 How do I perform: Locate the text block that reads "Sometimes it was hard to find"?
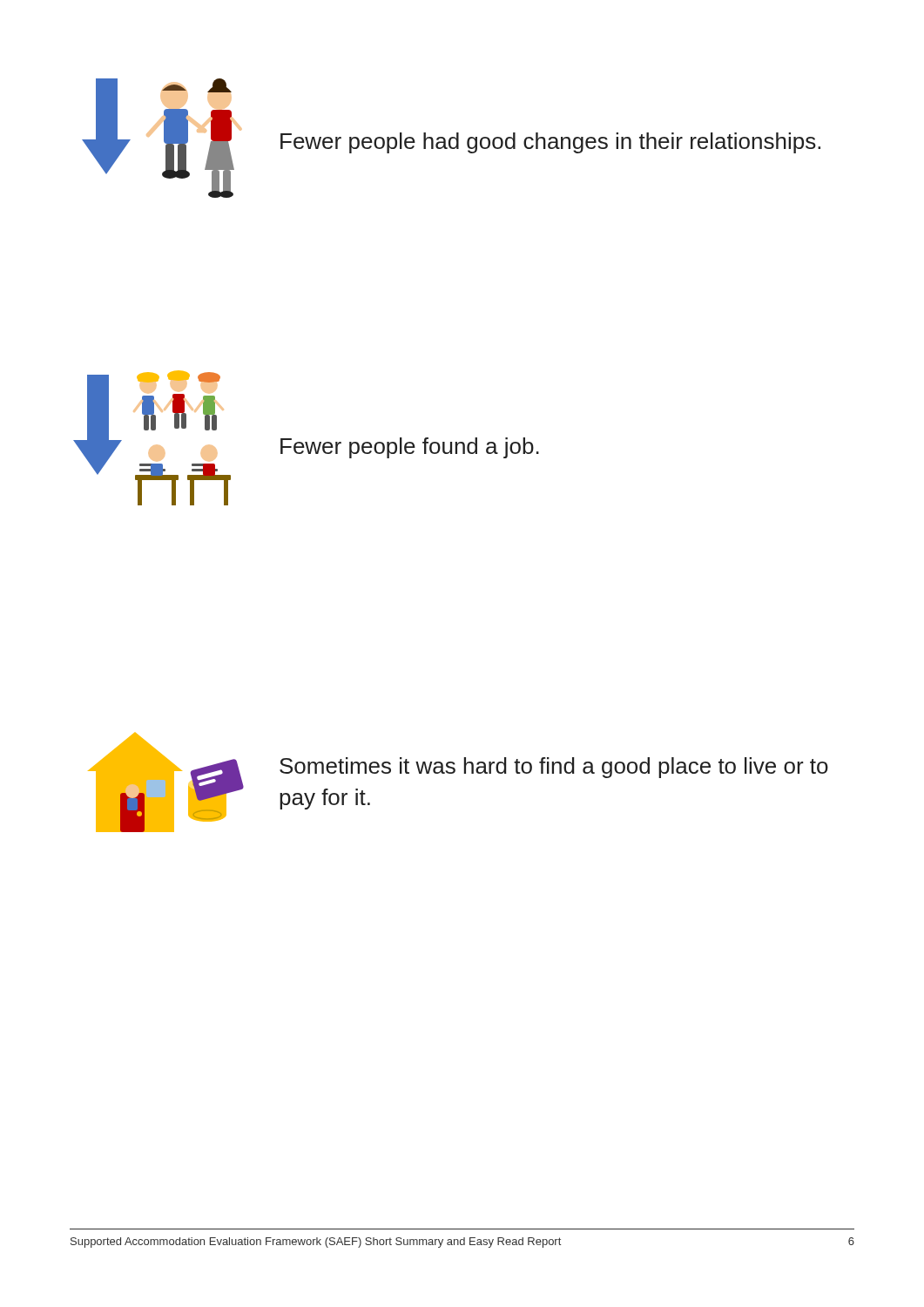coord(554,781)
